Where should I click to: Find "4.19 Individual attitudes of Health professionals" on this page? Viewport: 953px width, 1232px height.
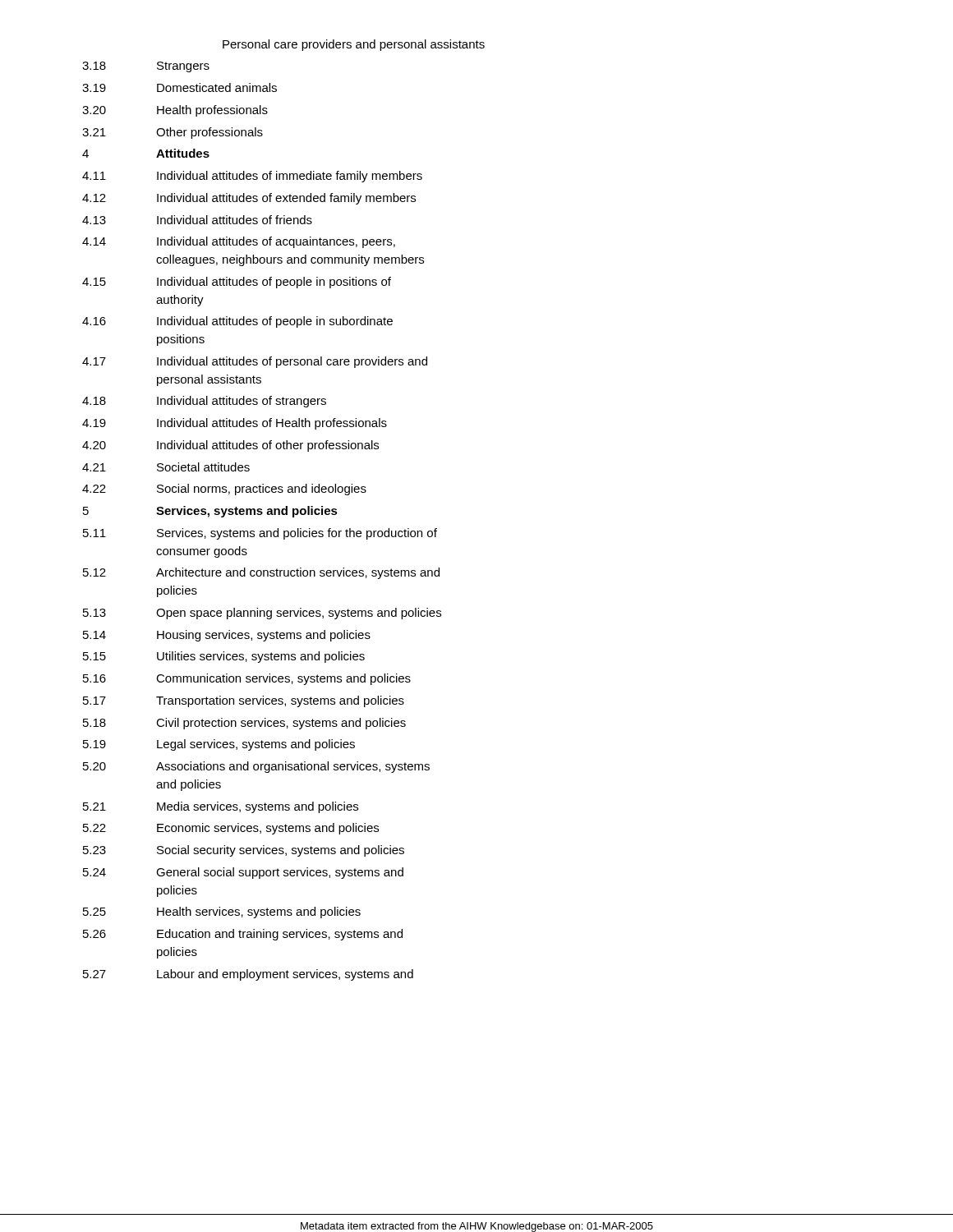[235, 424]
